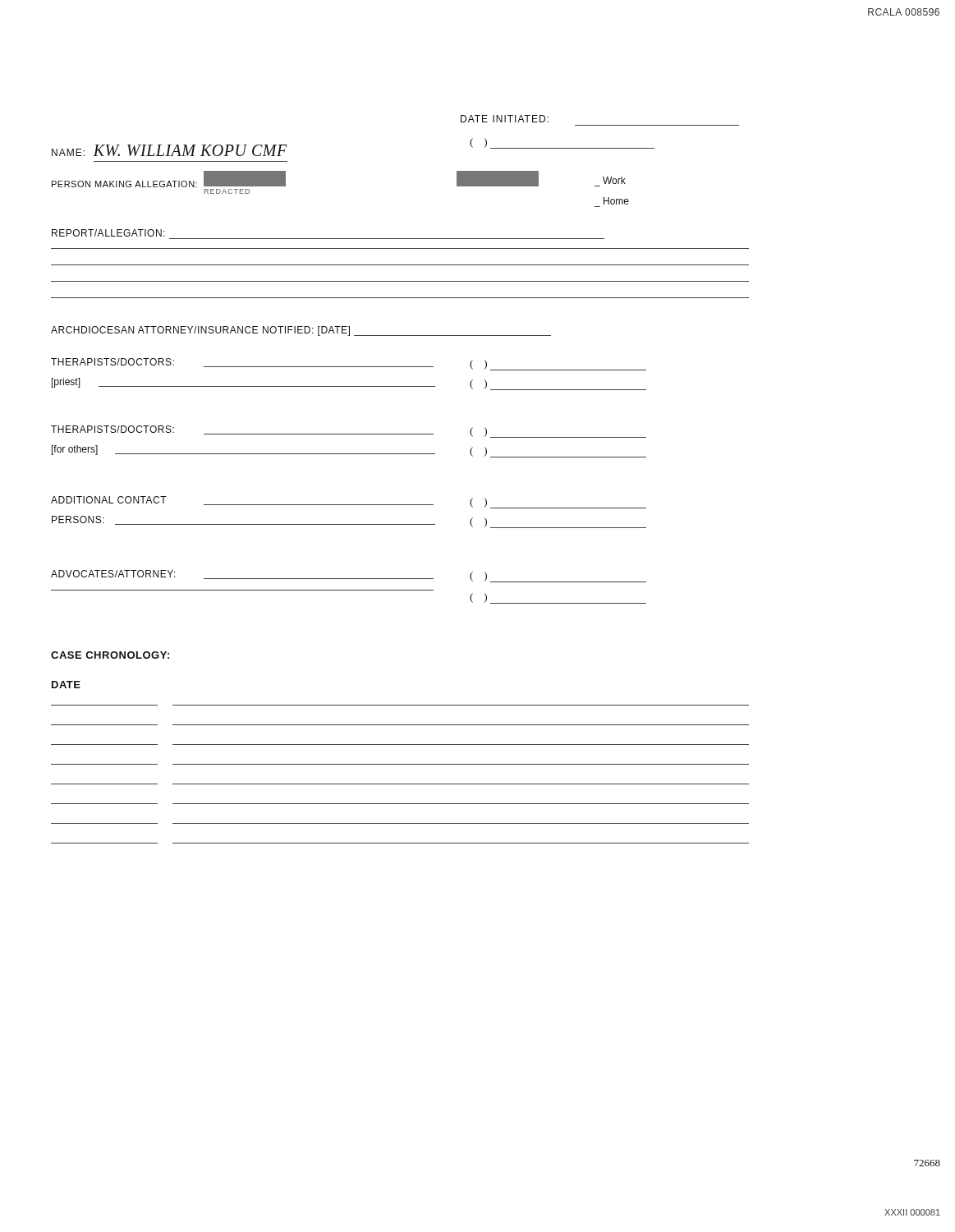Point to the block starting "CASE CHRONOLOGY:"
Screen dimensions: 1232x955
click(111, 655)
